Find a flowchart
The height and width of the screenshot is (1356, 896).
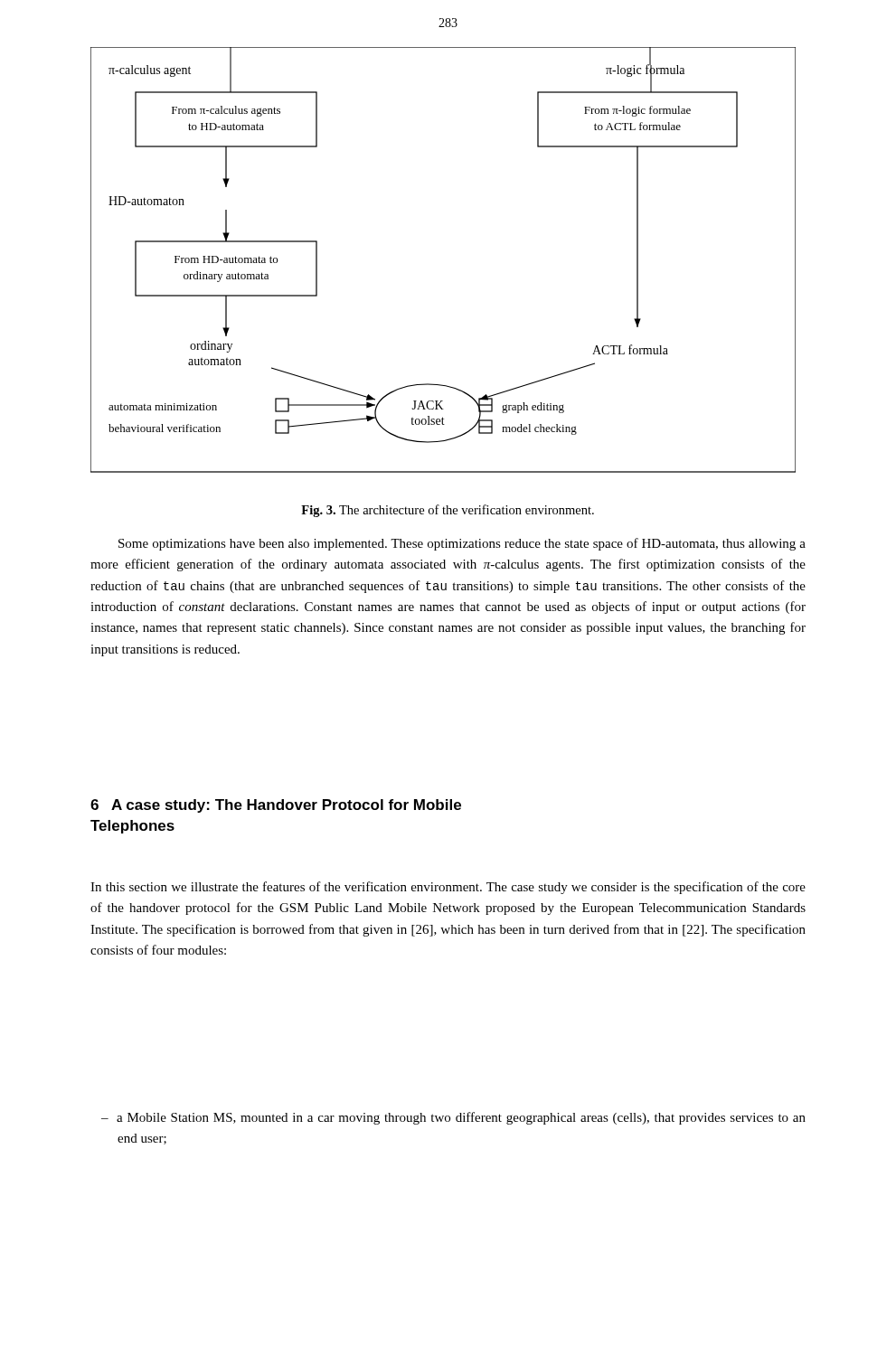pyautogui.click(x=443, y=270)
